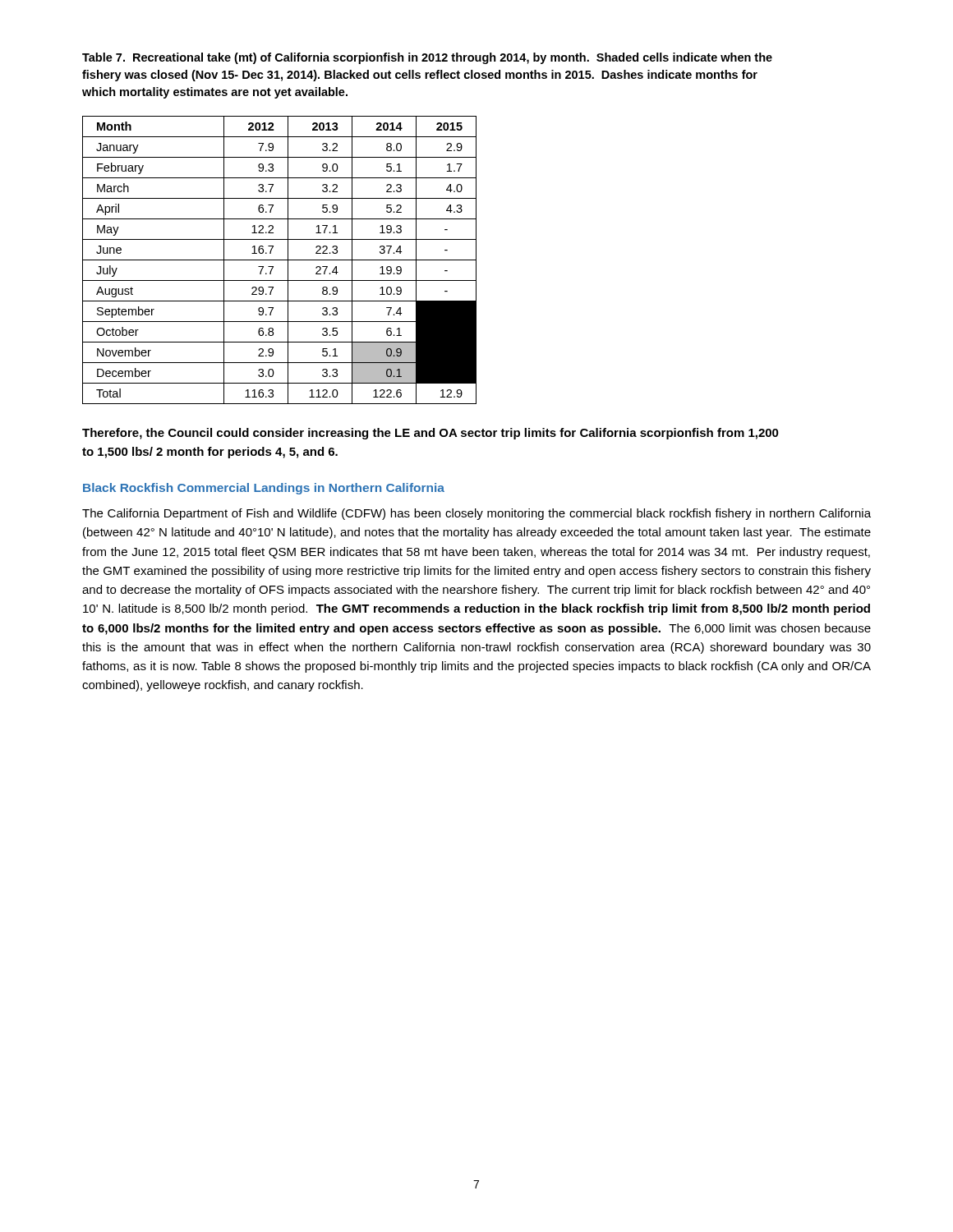Image resolution: width=953 pixels, height=1232 pixels.
Task: Find the region starting "Therefore, the Council could consider increasing the"
Action: (430, 442)
